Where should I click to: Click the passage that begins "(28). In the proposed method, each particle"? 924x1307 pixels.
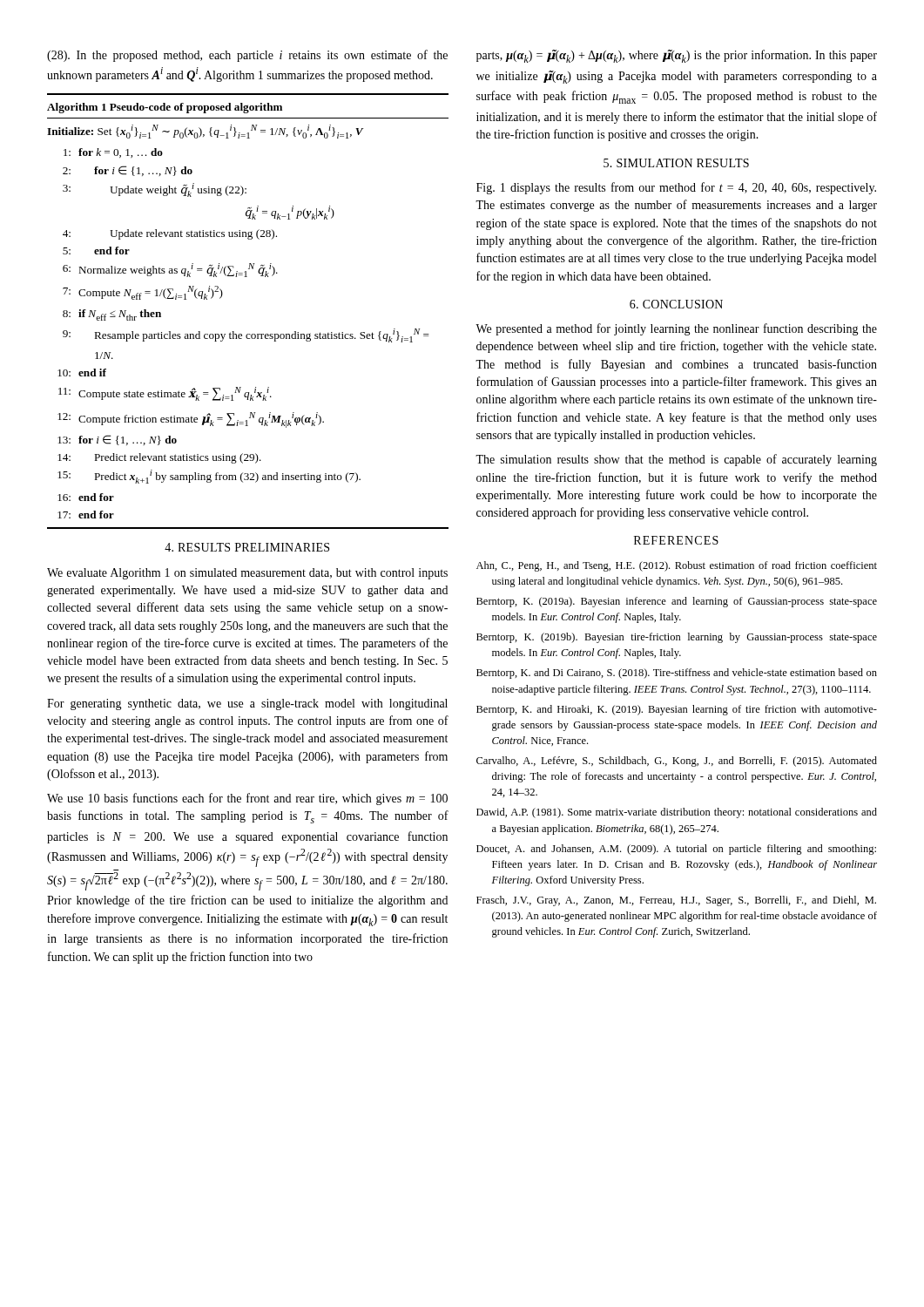[248, 66]
